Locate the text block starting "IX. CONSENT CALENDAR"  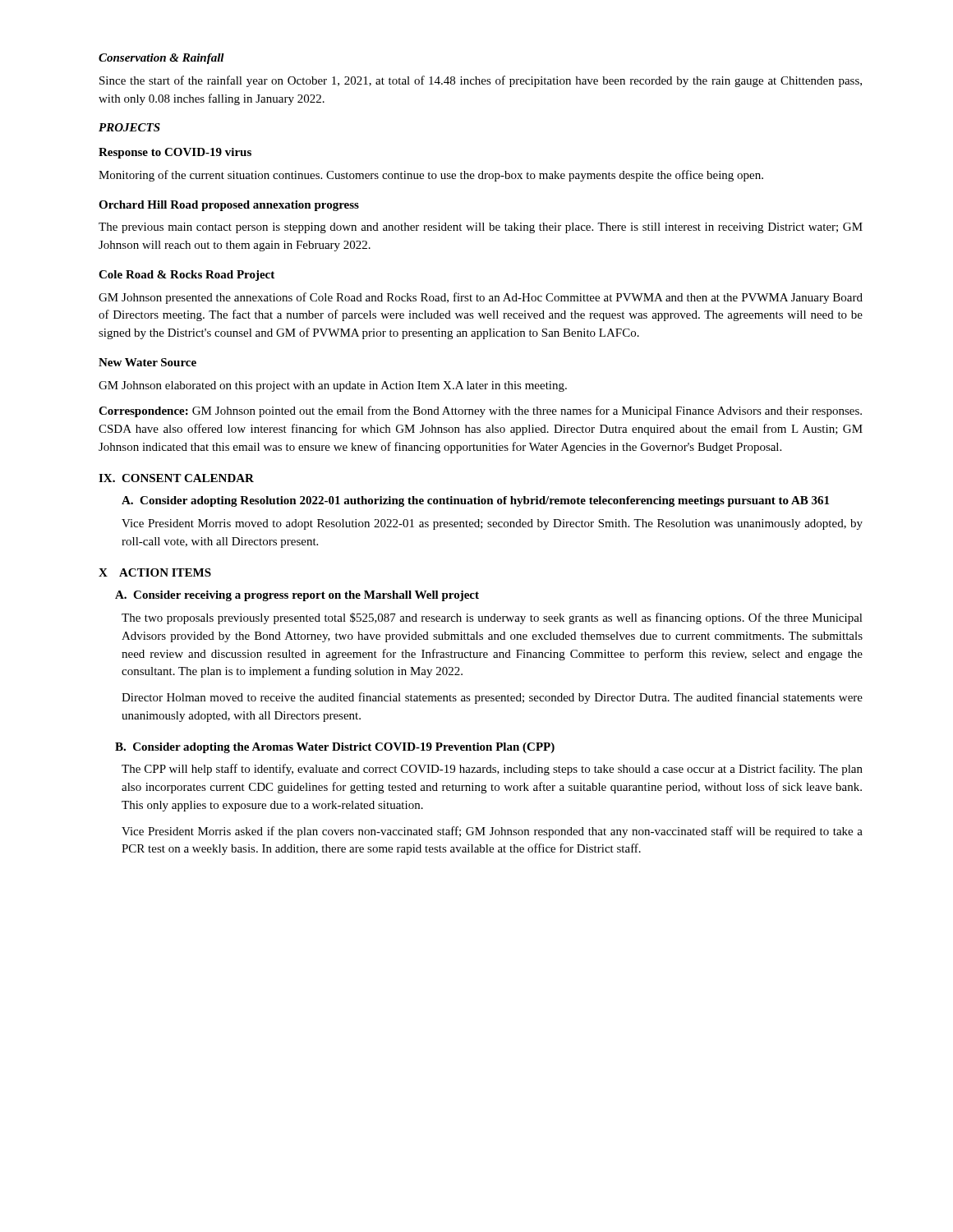tap(176, 478)
